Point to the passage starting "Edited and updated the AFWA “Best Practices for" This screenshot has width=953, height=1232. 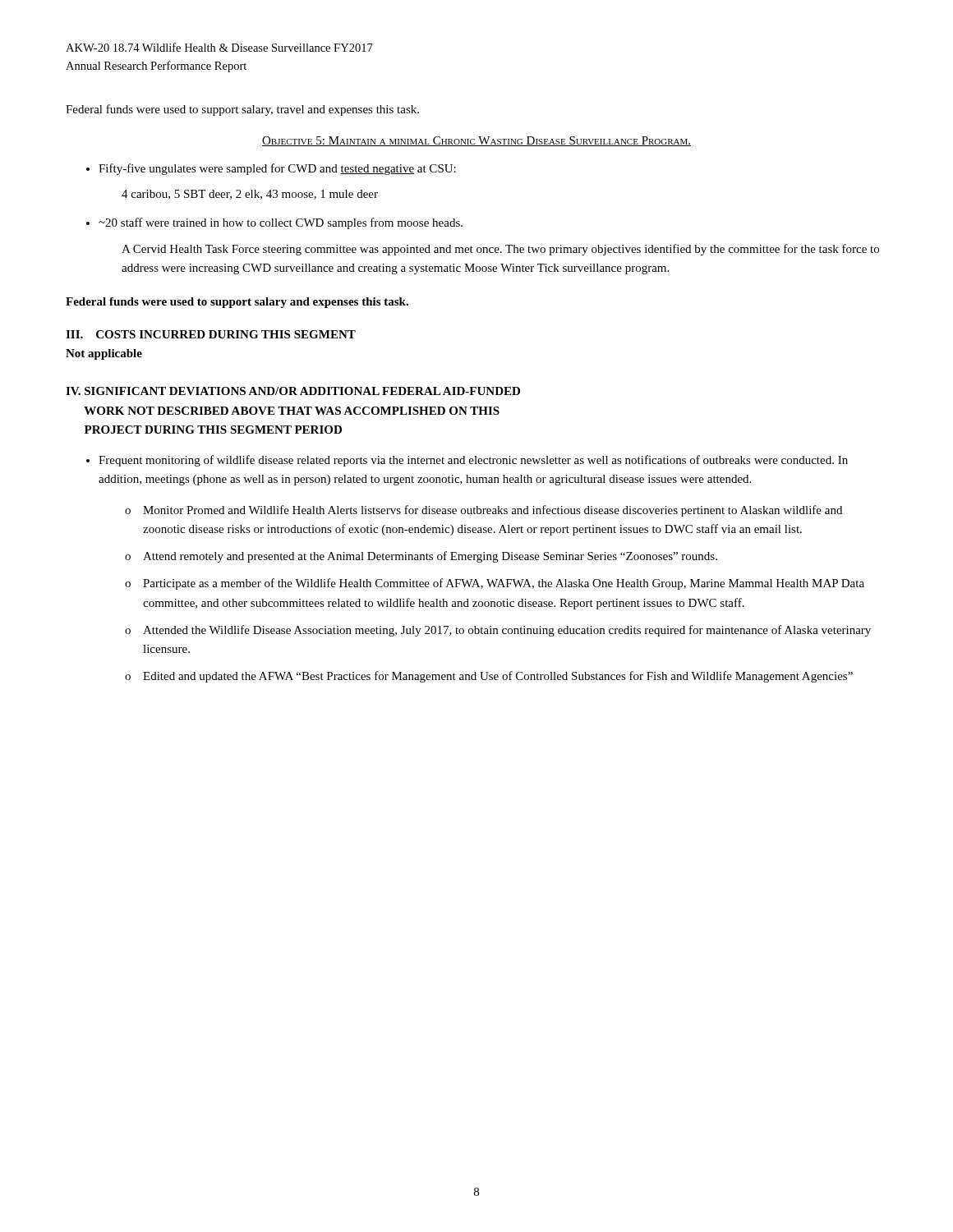[498, 676]
